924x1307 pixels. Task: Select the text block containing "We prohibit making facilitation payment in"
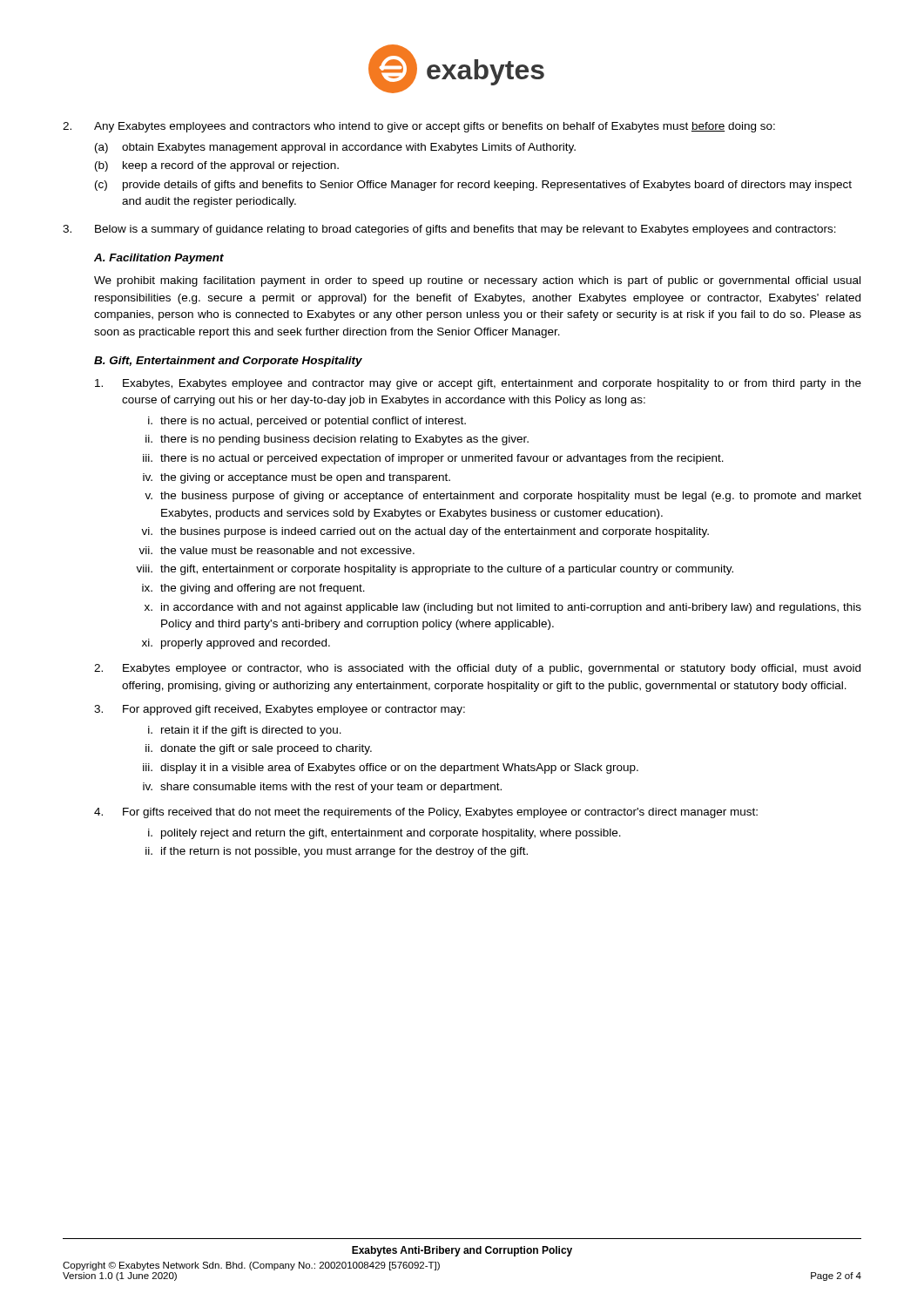coord(478,306)
